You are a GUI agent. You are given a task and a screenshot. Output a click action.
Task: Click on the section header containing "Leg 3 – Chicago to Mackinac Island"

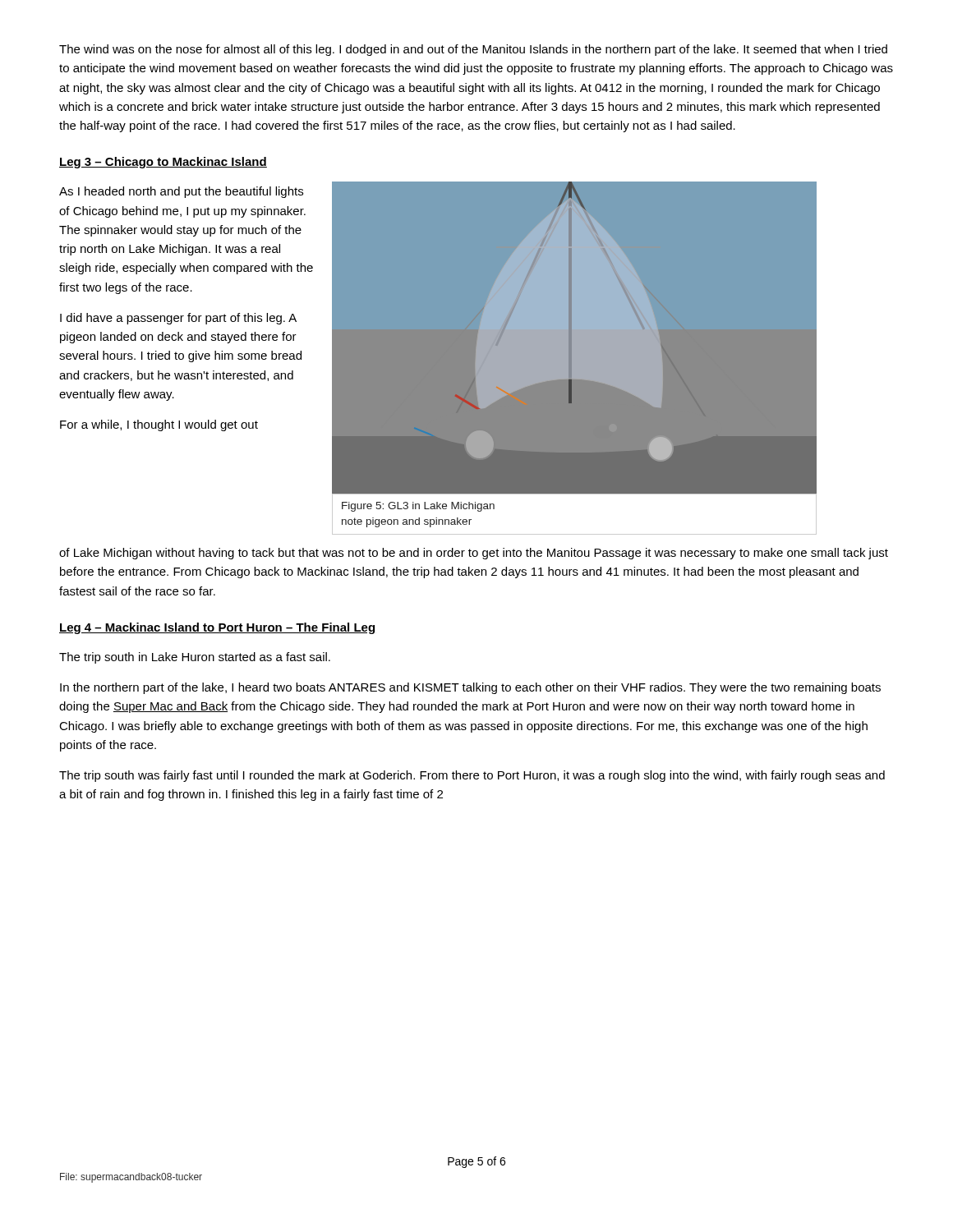tap(163, 162)
